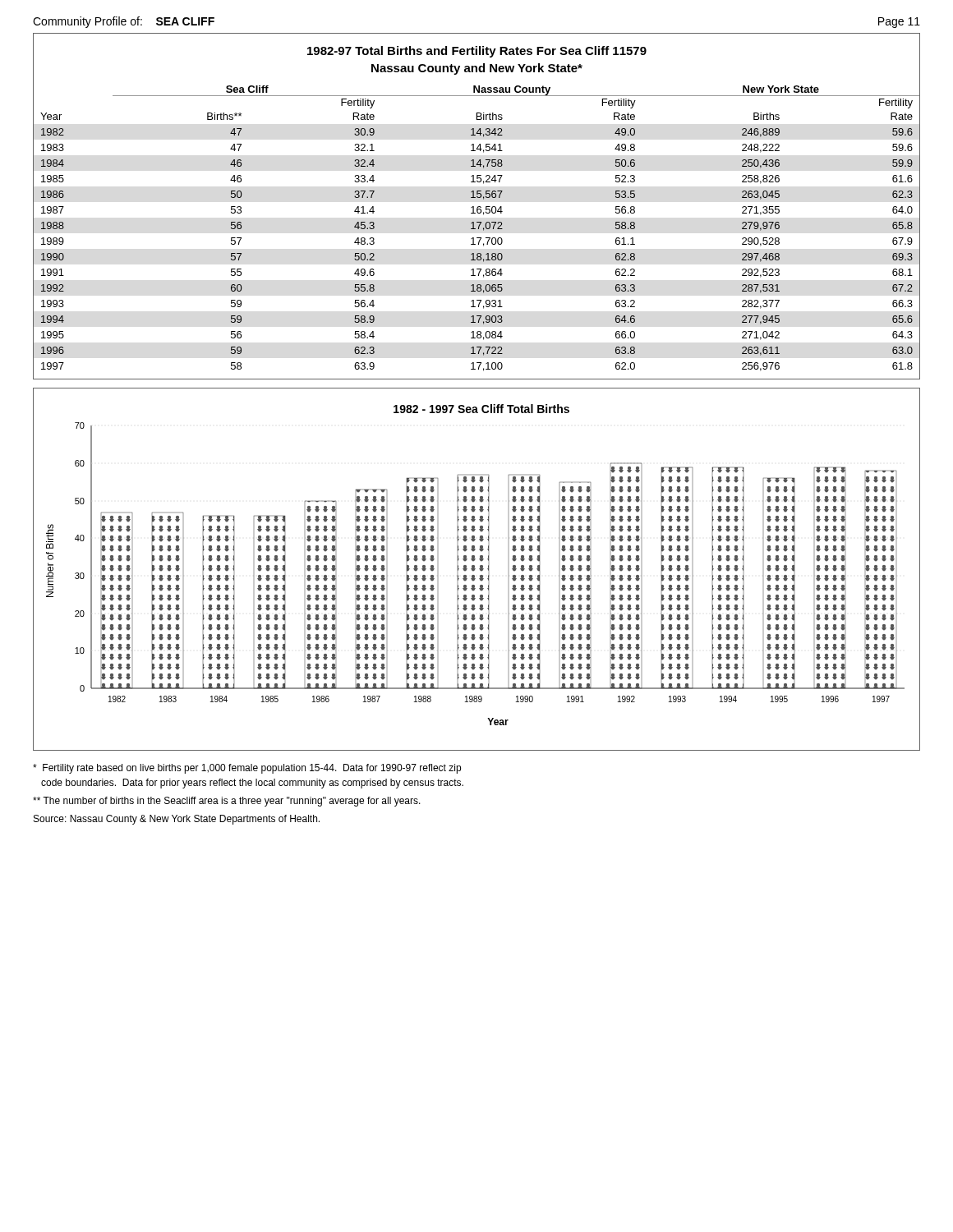
Task: Locate the table with the text "Nassau County"
Action: pyautogui.click(x=476, y=229)
